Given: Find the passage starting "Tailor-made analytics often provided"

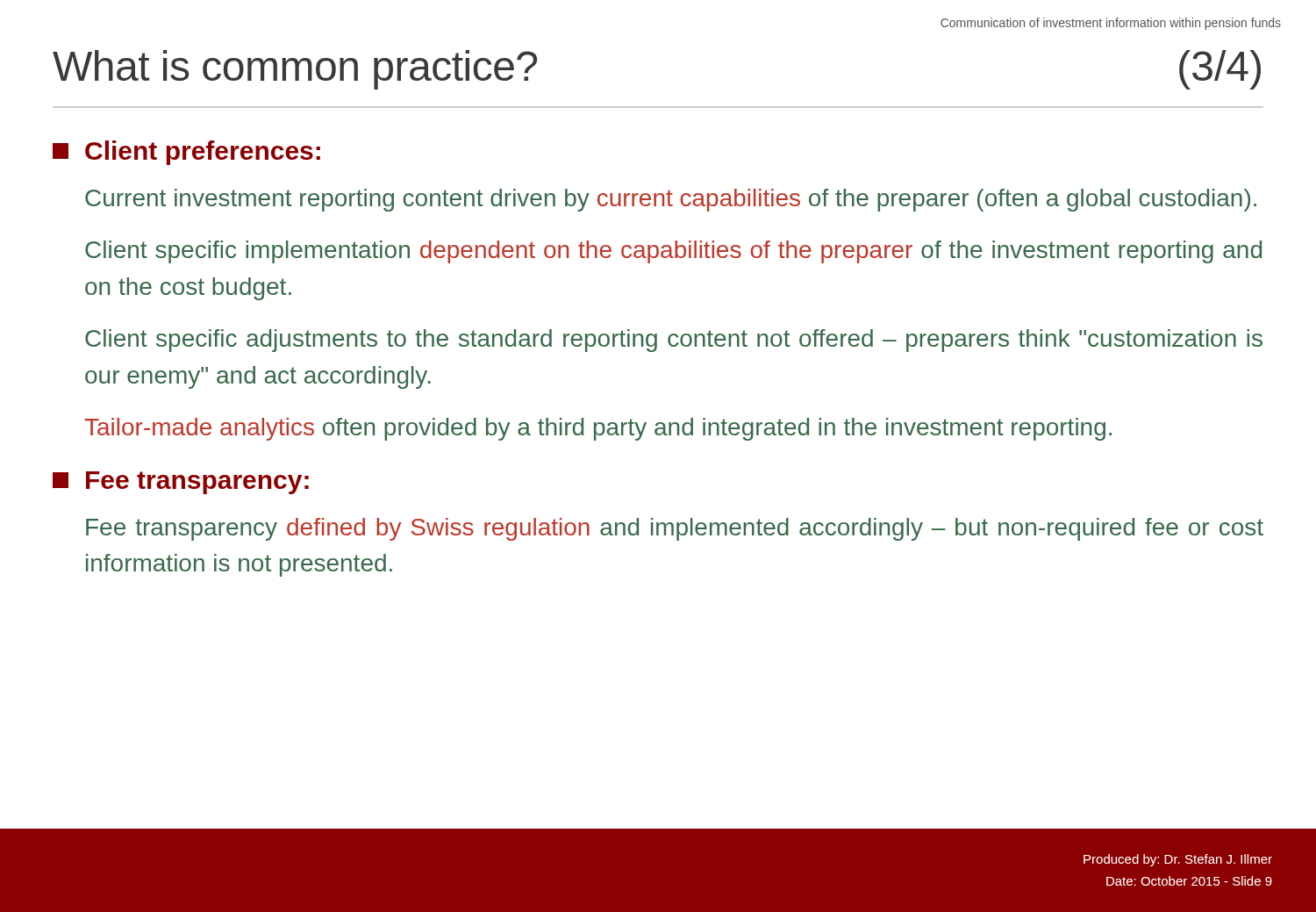Looking at the screenshot, I should coord(599,427).
